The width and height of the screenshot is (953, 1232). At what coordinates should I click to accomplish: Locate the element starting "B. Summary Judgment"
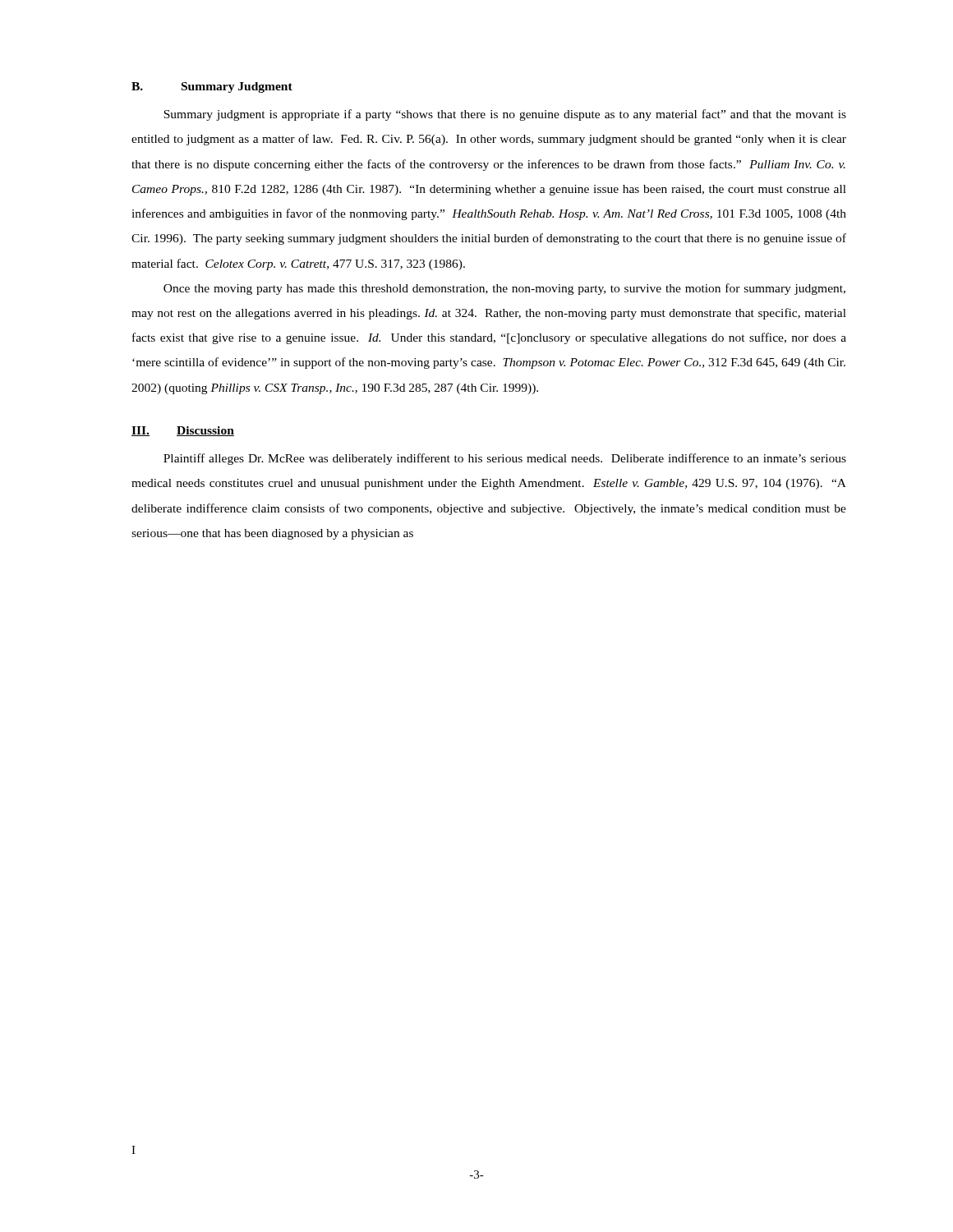[212, 86]
